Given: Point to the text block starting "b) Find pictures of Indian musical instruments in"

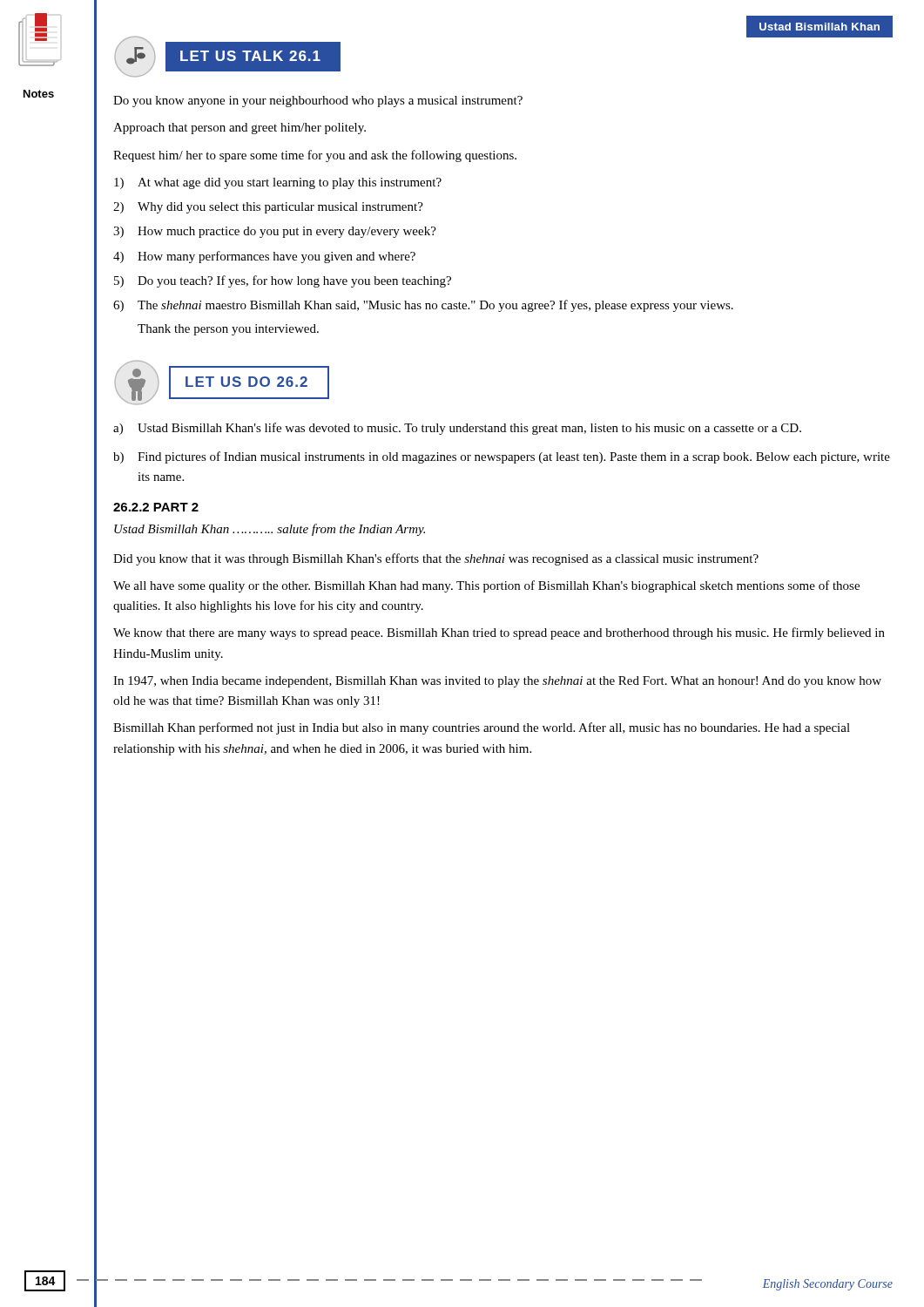Looking at the screenshot, I should coord(503,467).
